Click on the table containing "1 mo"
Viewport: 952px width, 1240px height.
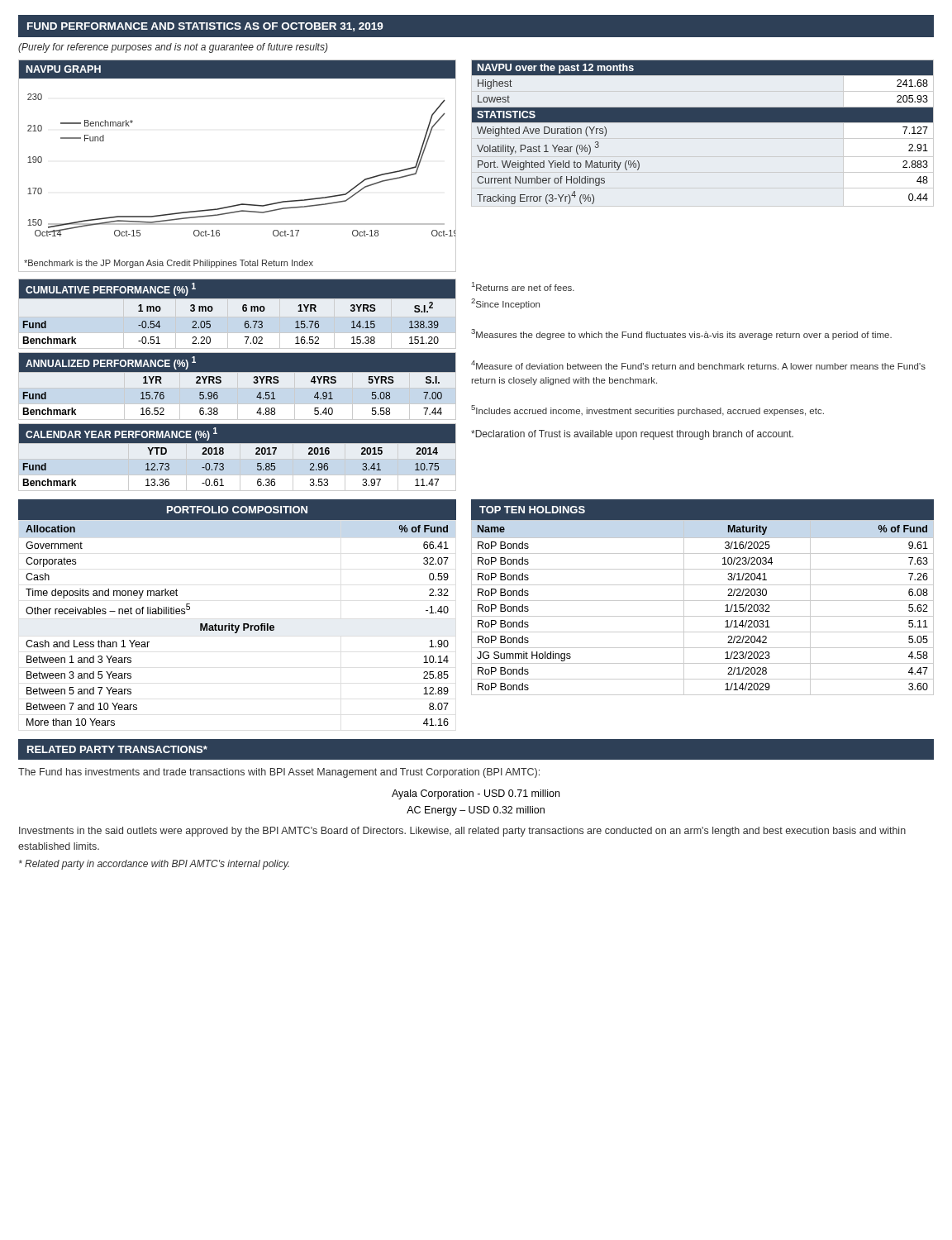[237, 314]
